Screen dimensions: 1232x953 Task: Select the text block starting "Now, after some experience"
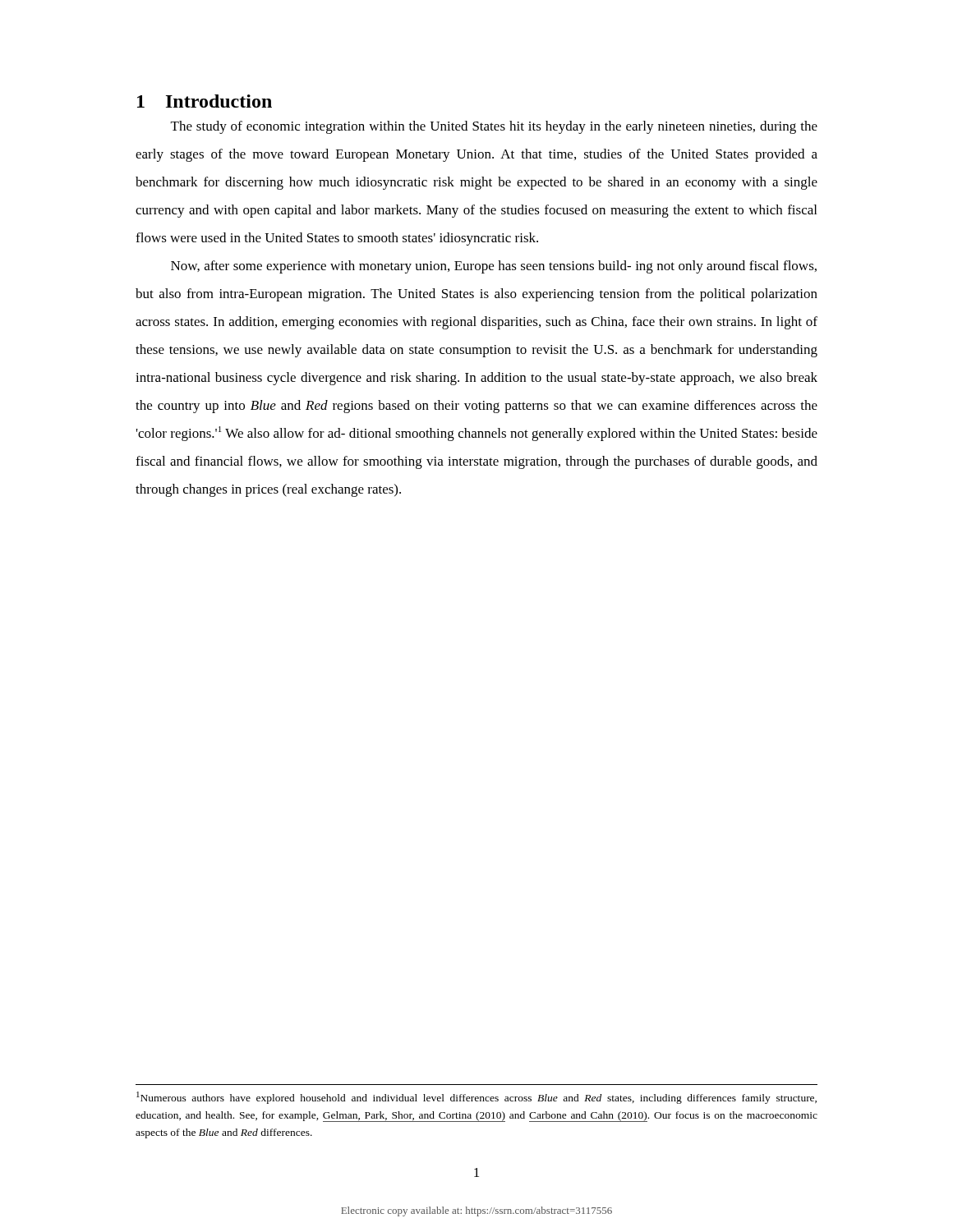(476, 377)
